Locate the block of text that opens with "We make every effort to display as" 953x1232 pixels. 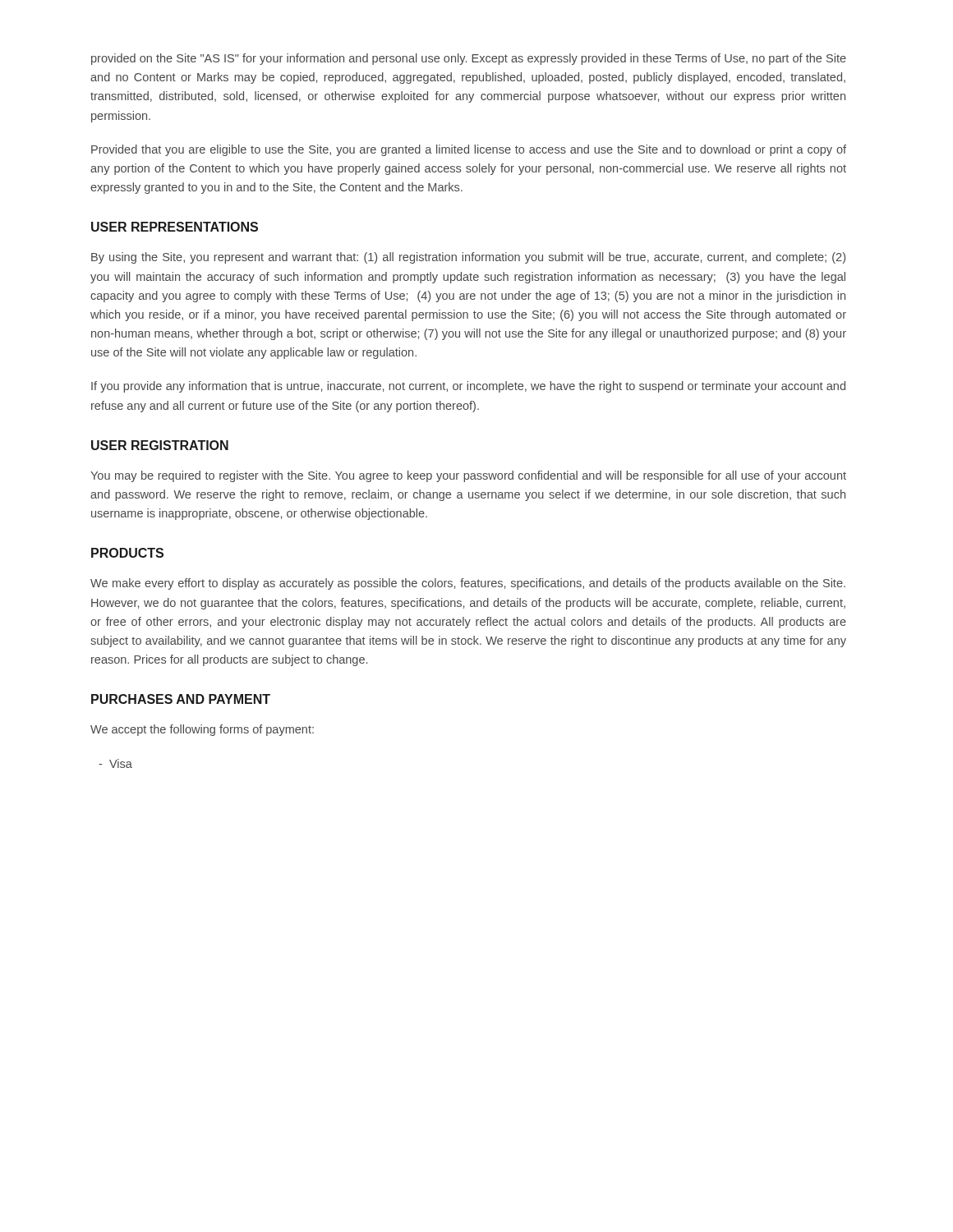click(x=468, y=622)
